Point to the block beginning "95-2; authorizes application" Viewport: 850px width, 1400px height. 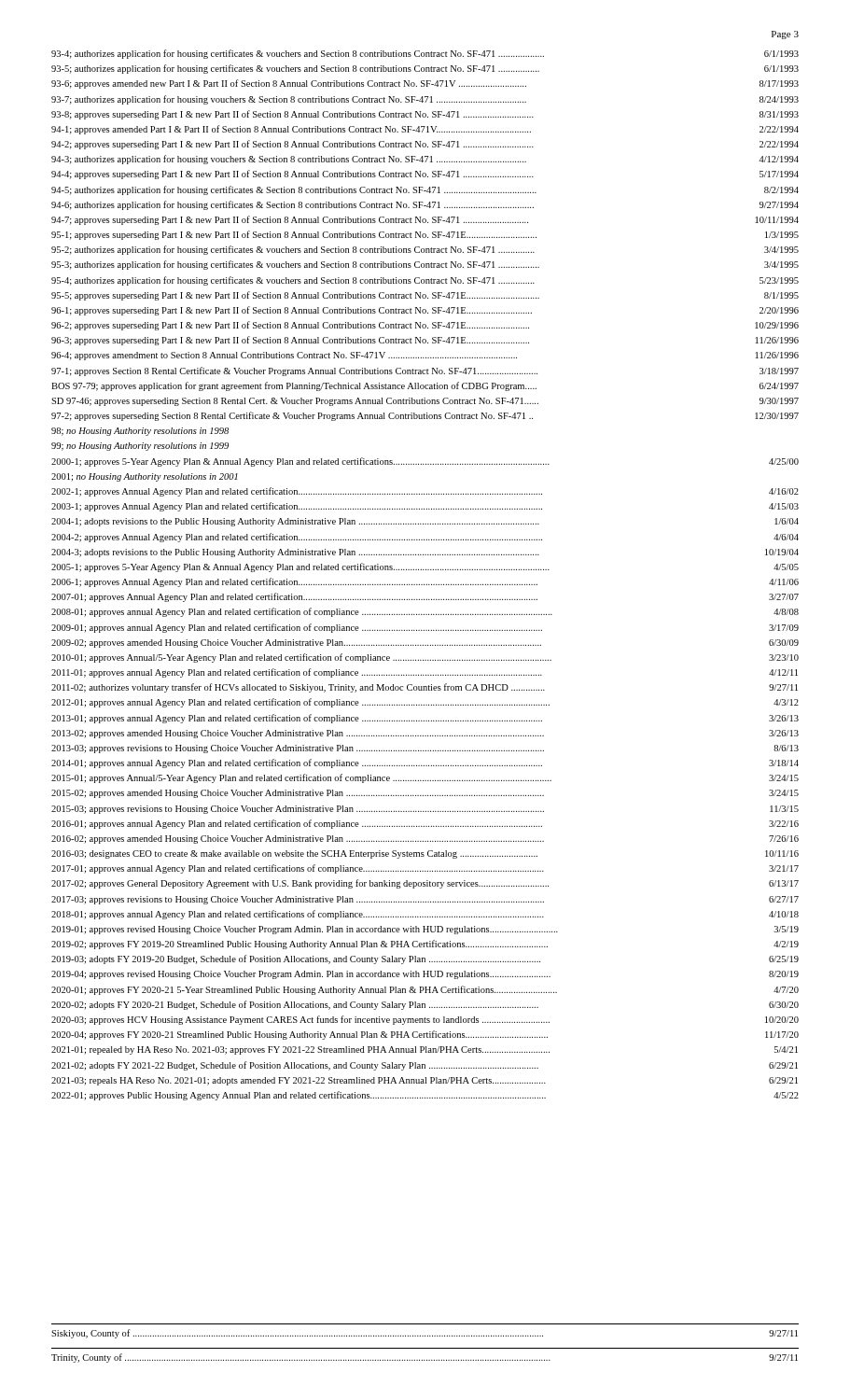coord(425,250)
